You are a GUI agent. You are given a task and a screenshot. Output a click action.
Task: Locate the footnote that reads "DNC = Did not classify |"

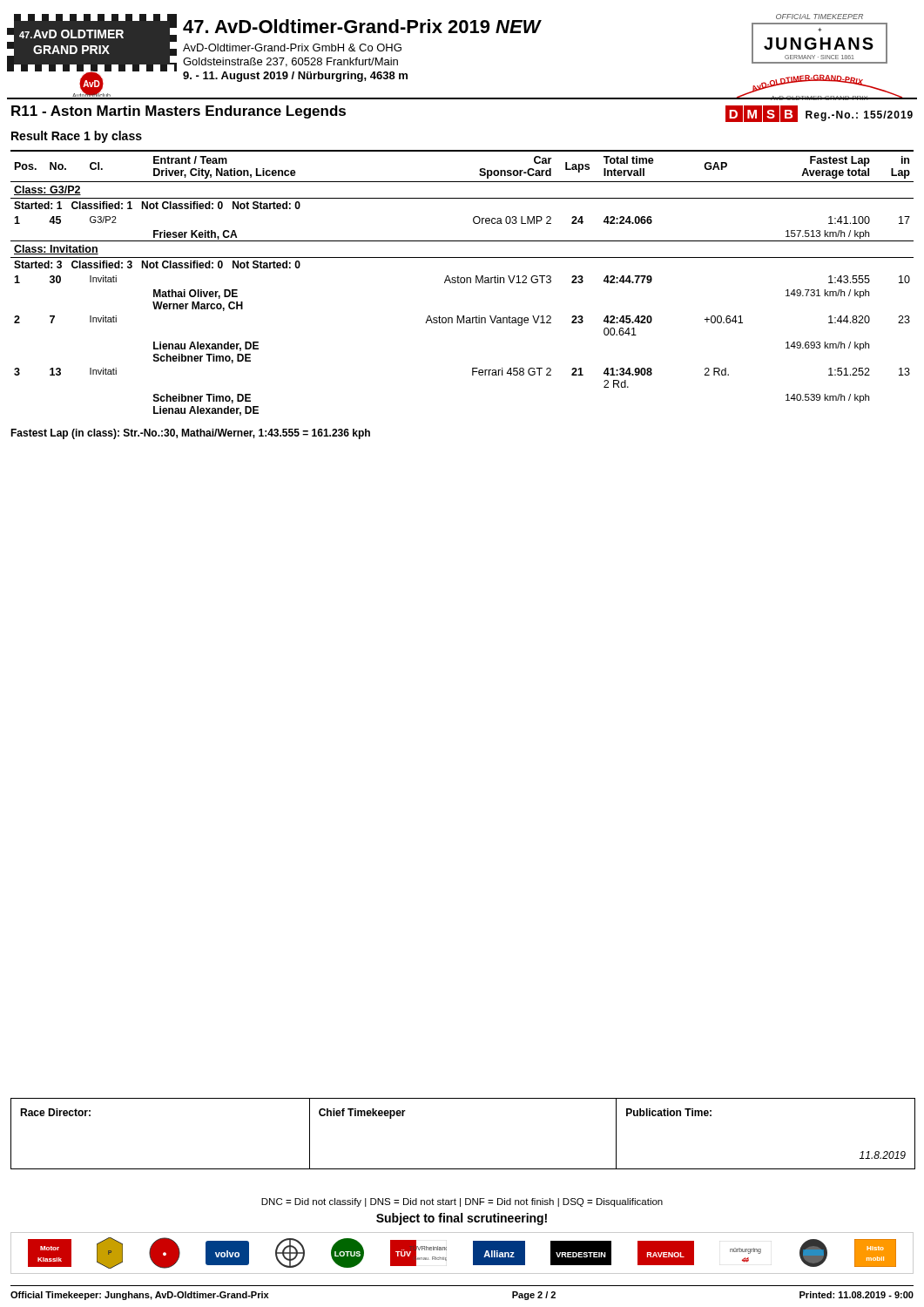coord(462,1202)
